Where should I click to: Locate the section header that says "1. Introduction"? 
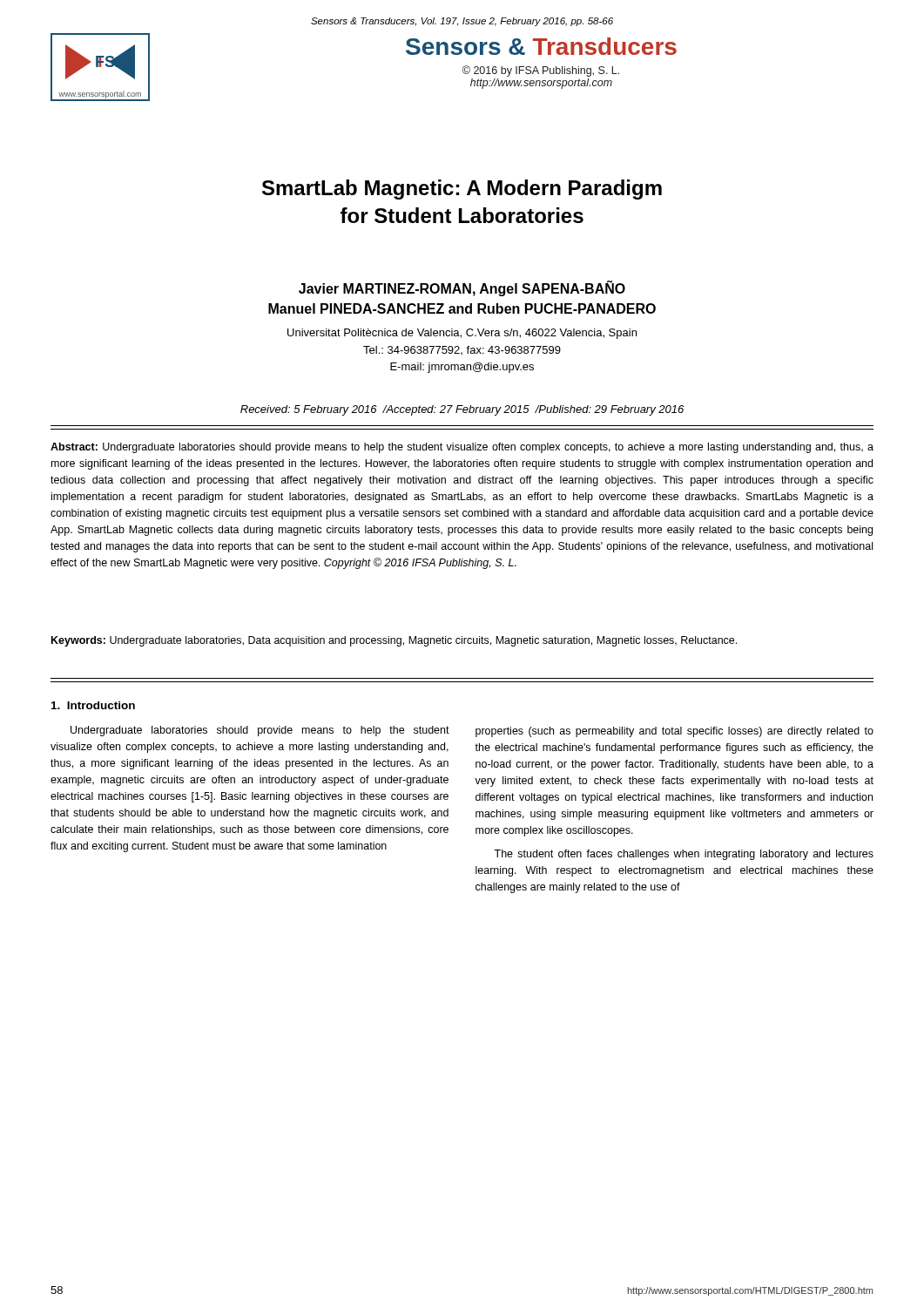coord(93,705)
